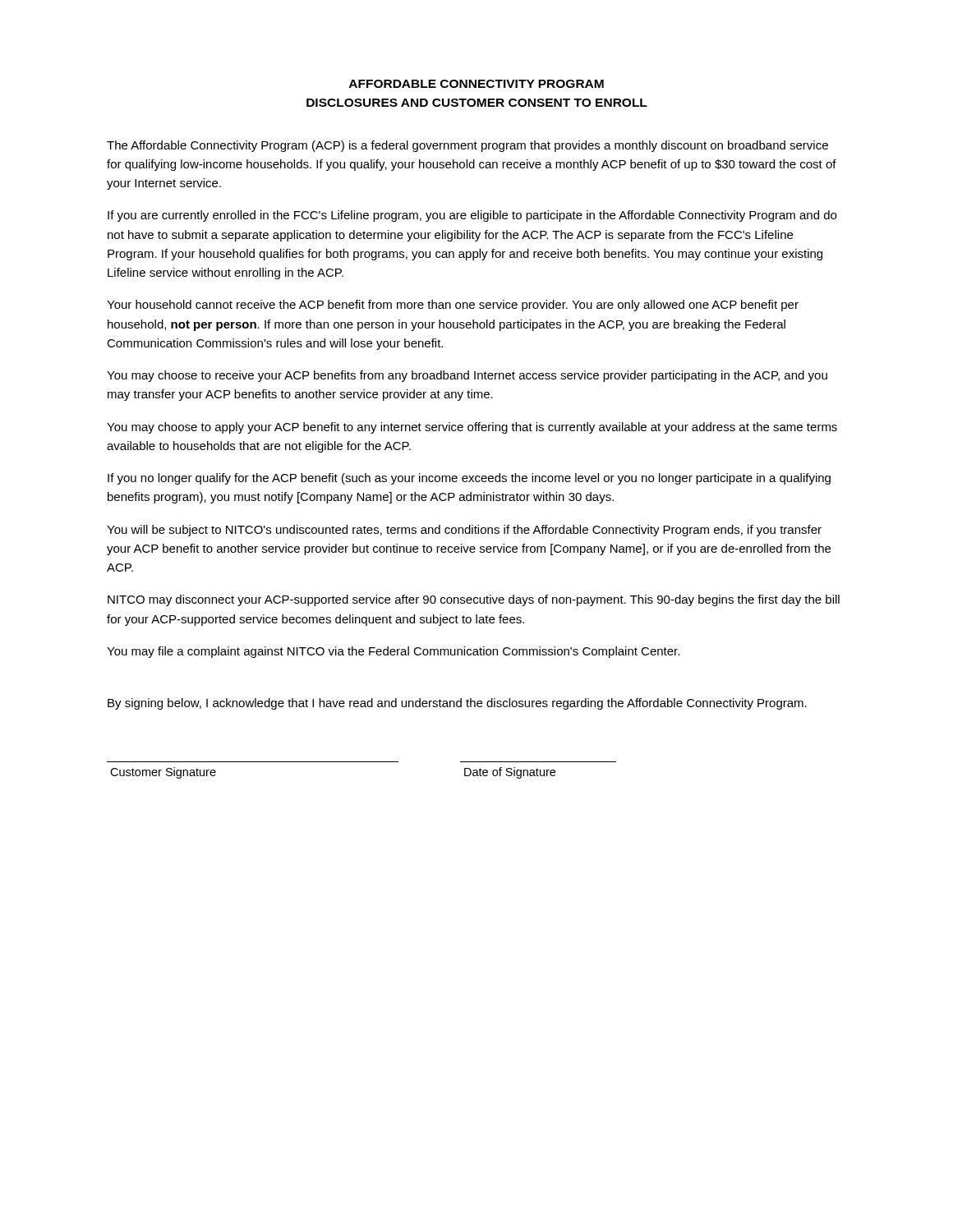This screenshot has width=953, height=1232.
Task: Select the text block containing "You will be subject to"
Action: pyautogui.click(x=469, y=548)
